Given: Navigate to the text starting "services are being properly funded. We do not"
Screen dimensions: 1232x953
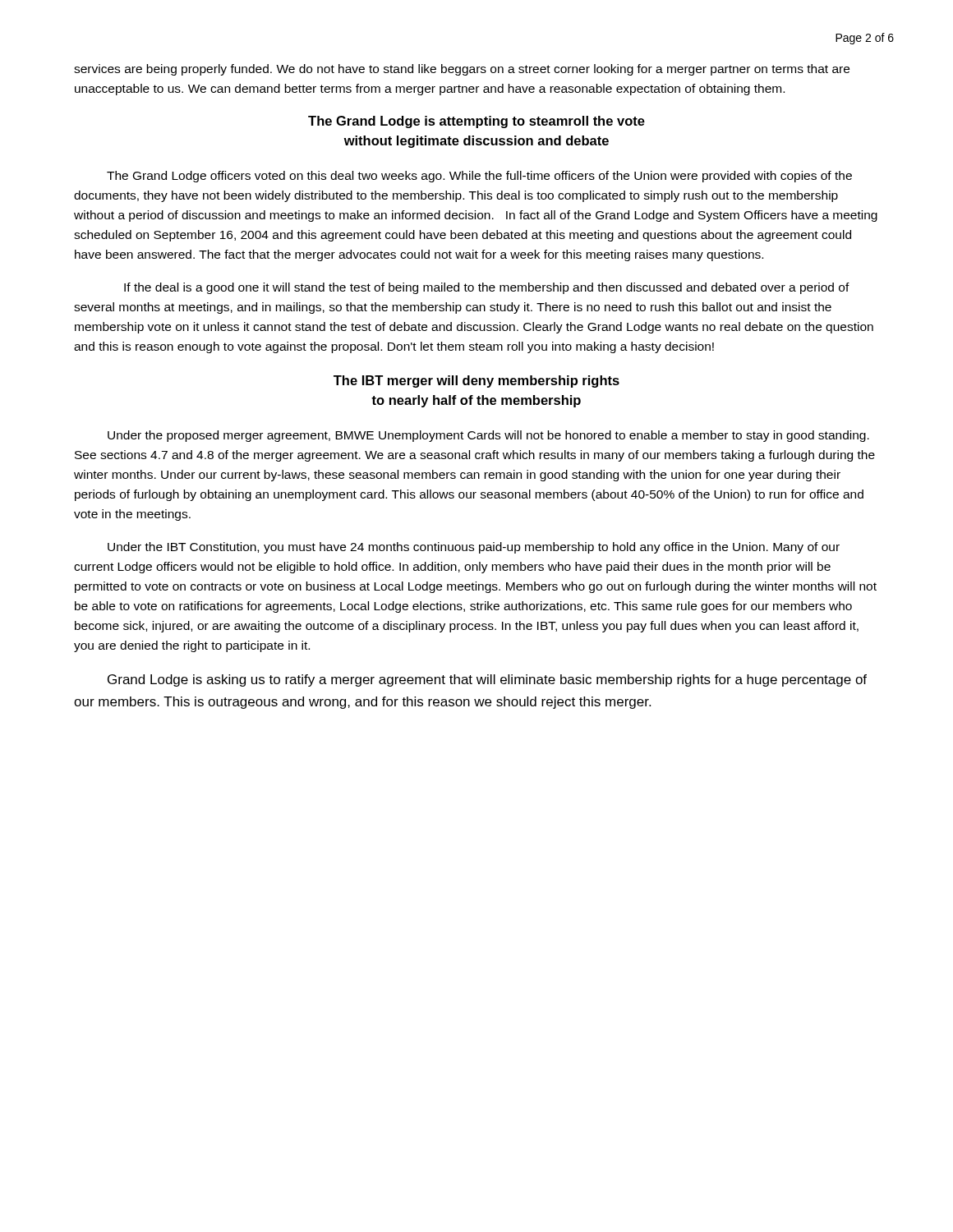Looking at the screenshot, I should point(462,78).
